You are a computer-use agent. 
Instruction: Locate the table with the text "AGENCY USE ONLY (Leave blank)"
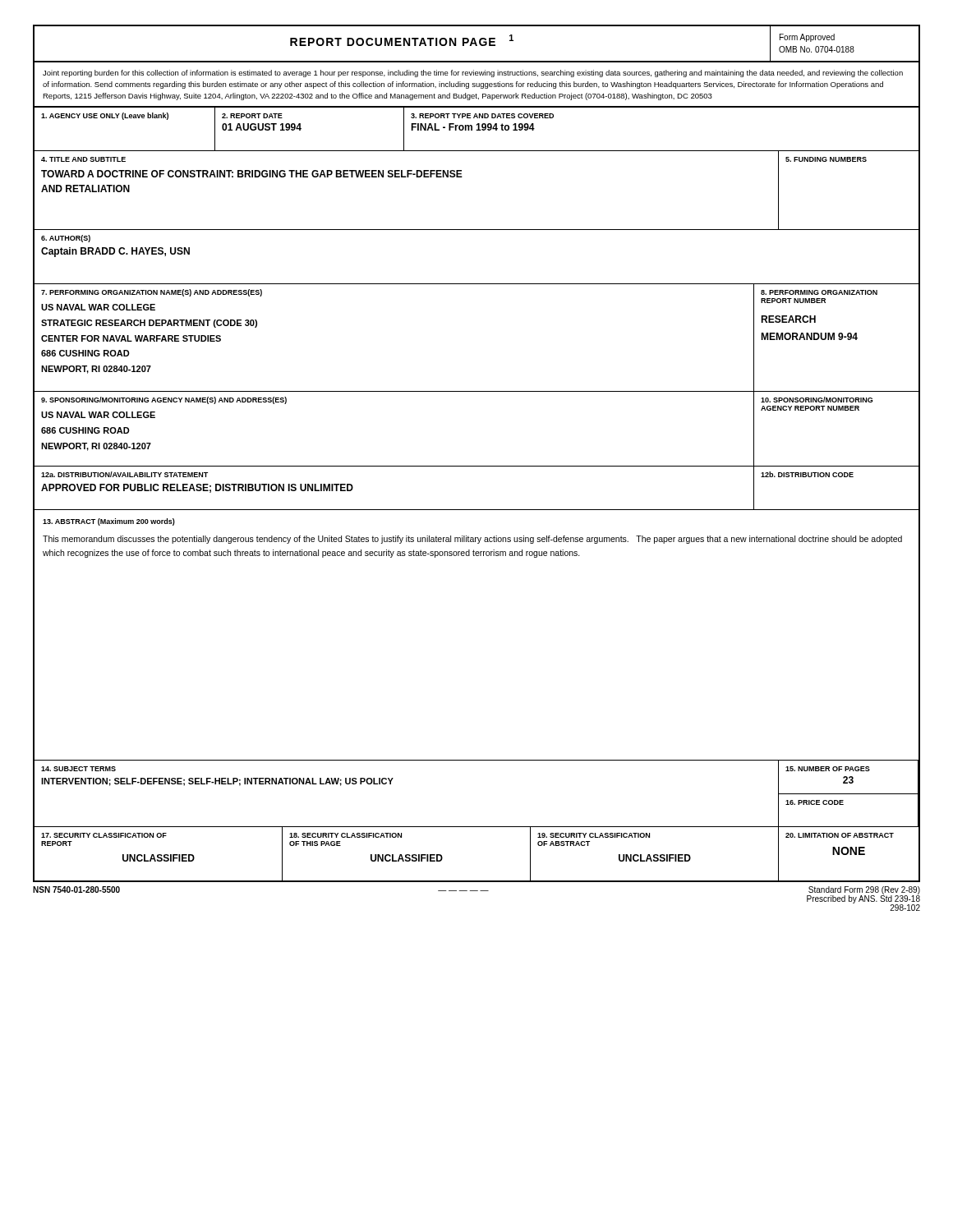(476, 130)
